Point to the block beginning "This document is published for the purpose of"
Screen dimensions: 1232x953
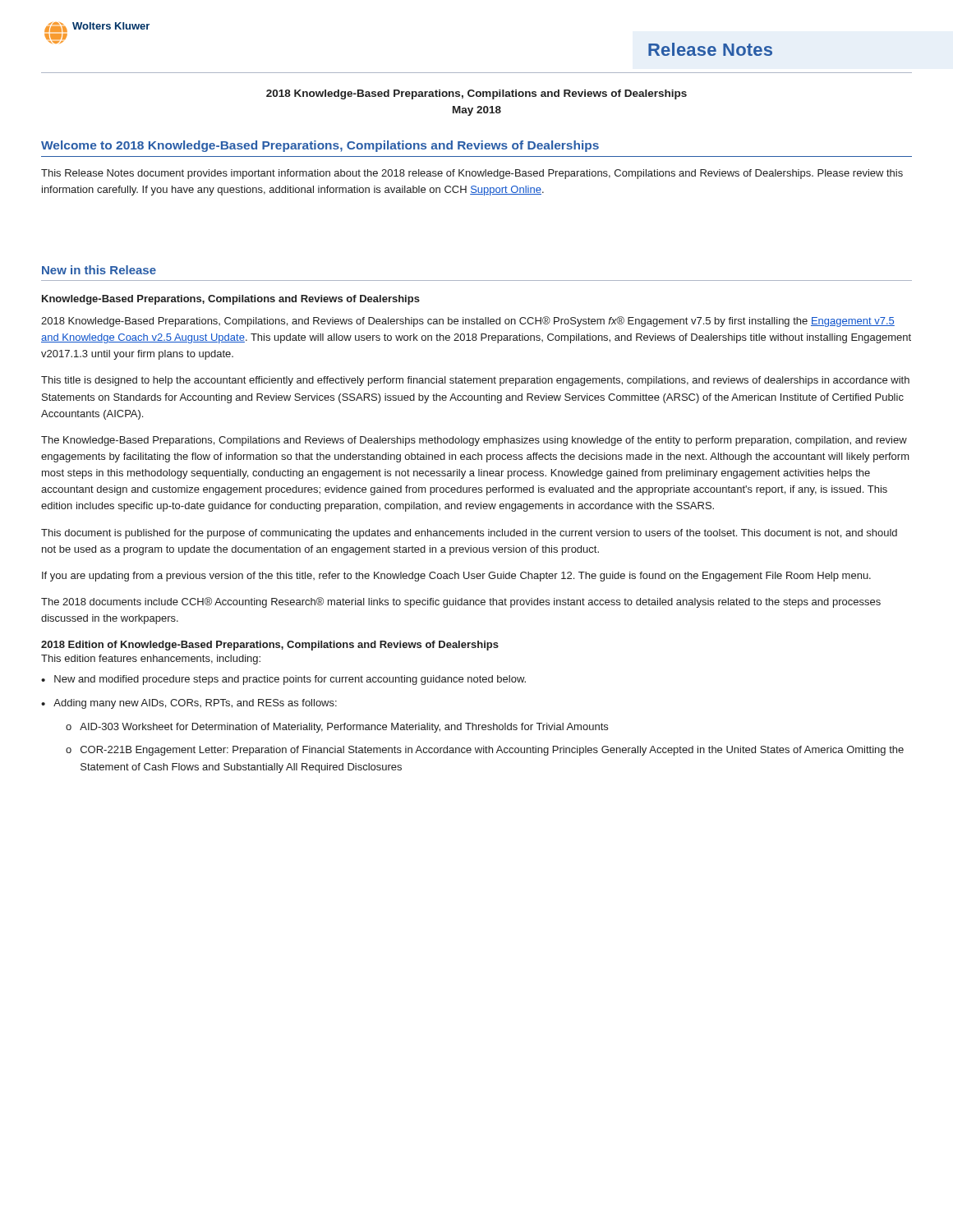point(476,541)
